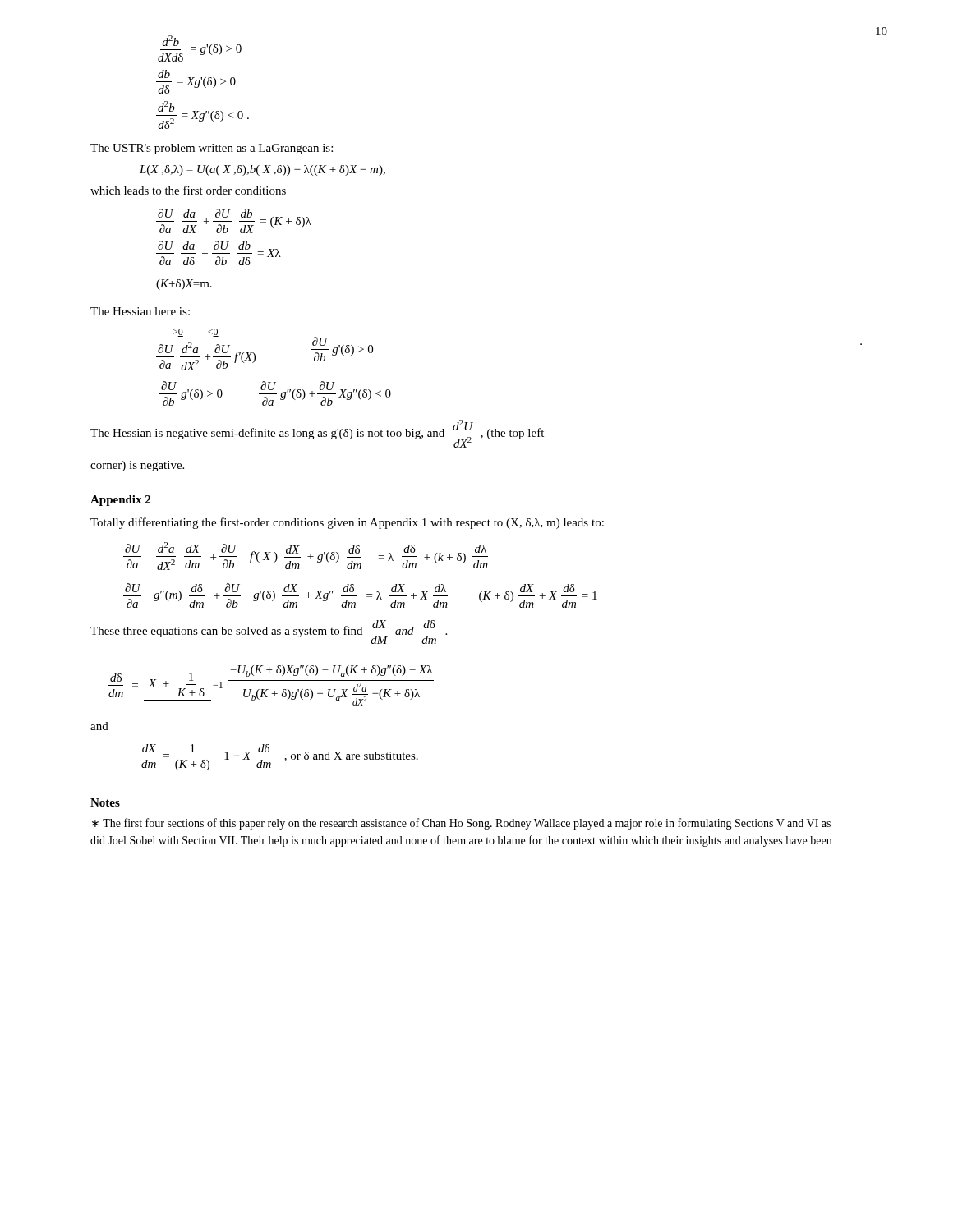Find the block on this page that starts "These three equations can be solved as a"
This screenshot has height=1232, width=953.
coord(269,632)
